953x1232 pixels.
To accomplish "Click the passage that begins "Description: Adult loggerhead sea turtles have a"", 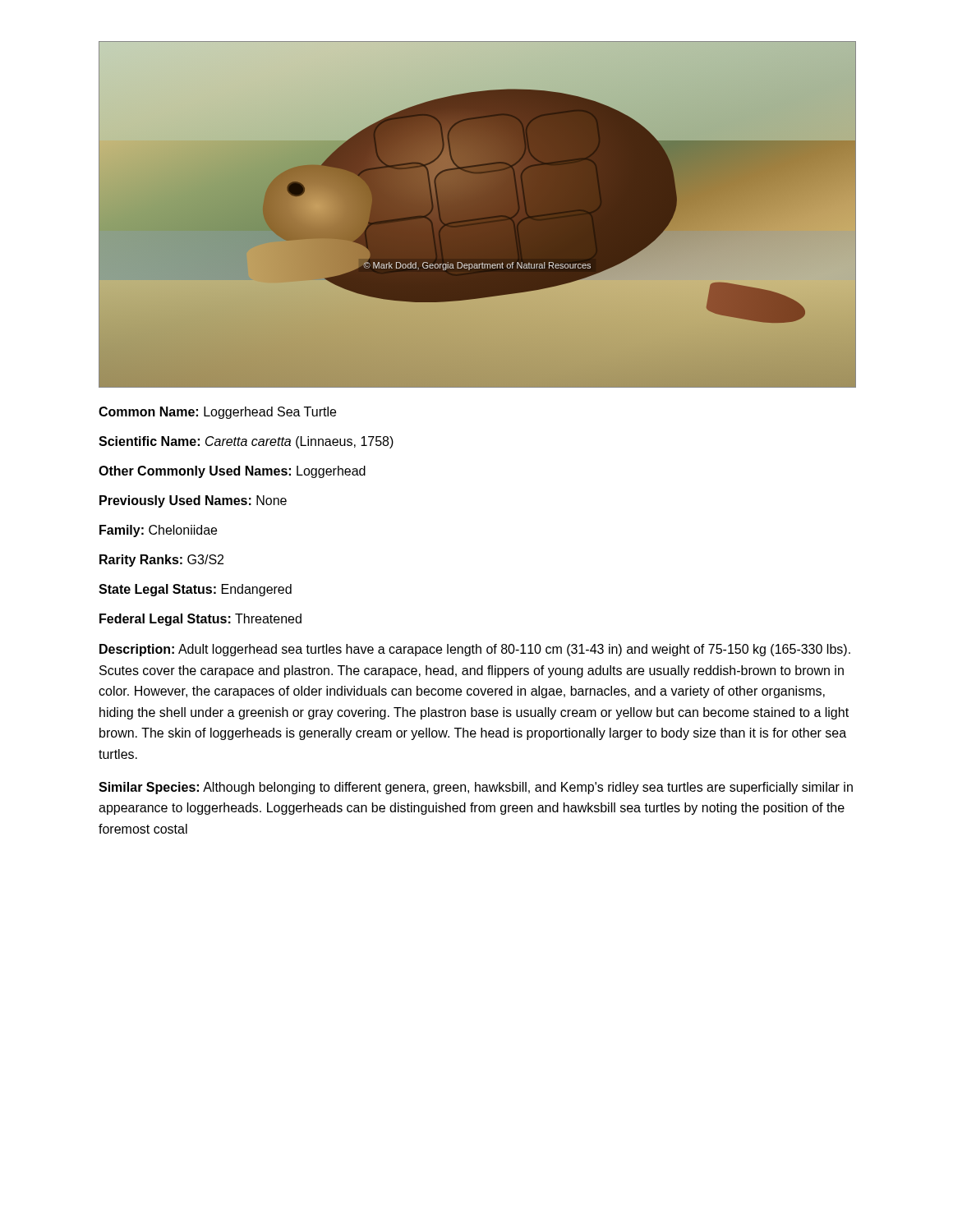I will pyautogui.click(x=475, y=702).
